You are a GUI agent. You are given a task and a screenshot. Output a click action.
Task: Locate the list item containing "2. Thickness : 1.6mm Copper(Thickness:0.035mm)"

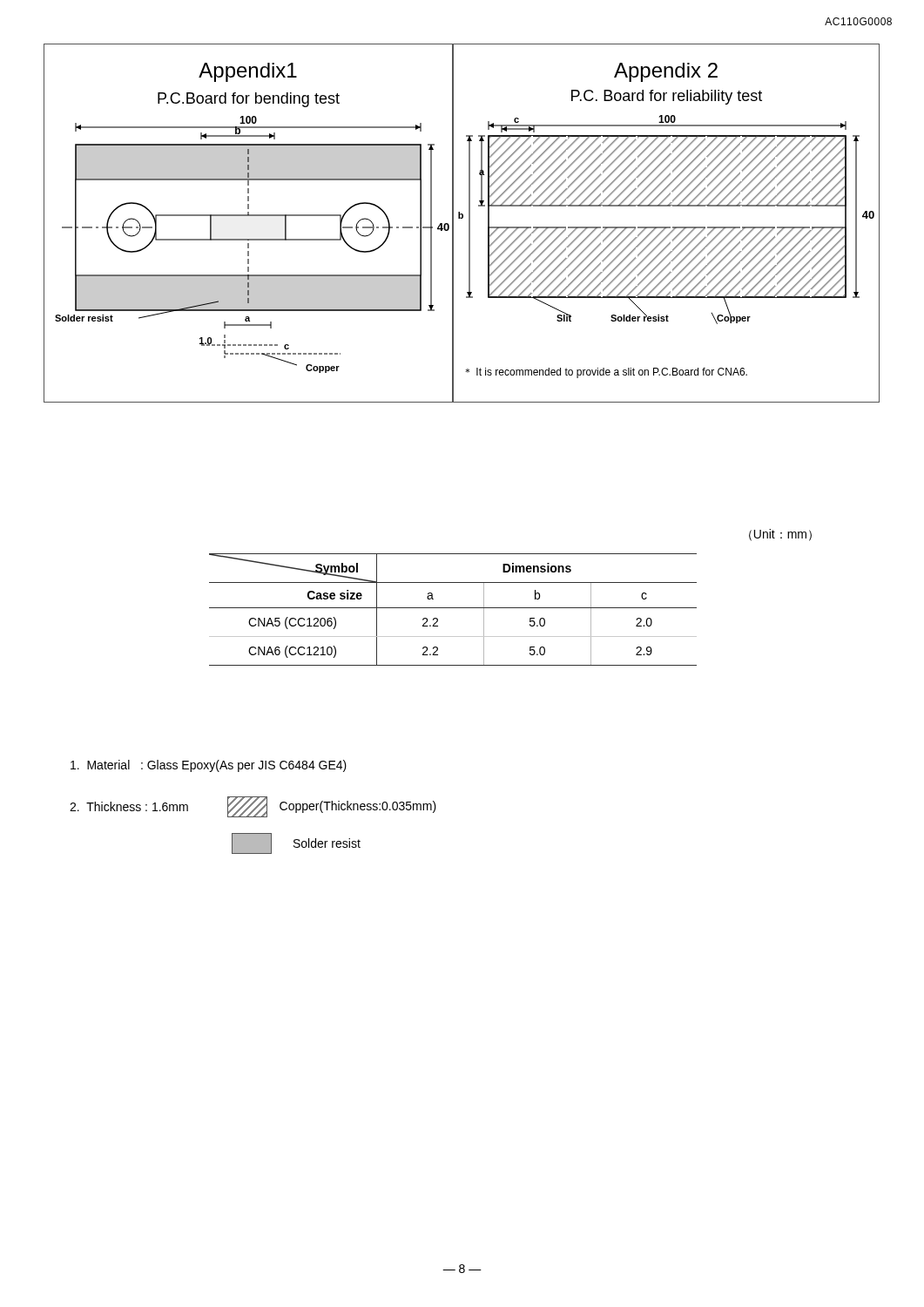coord(253,807)
